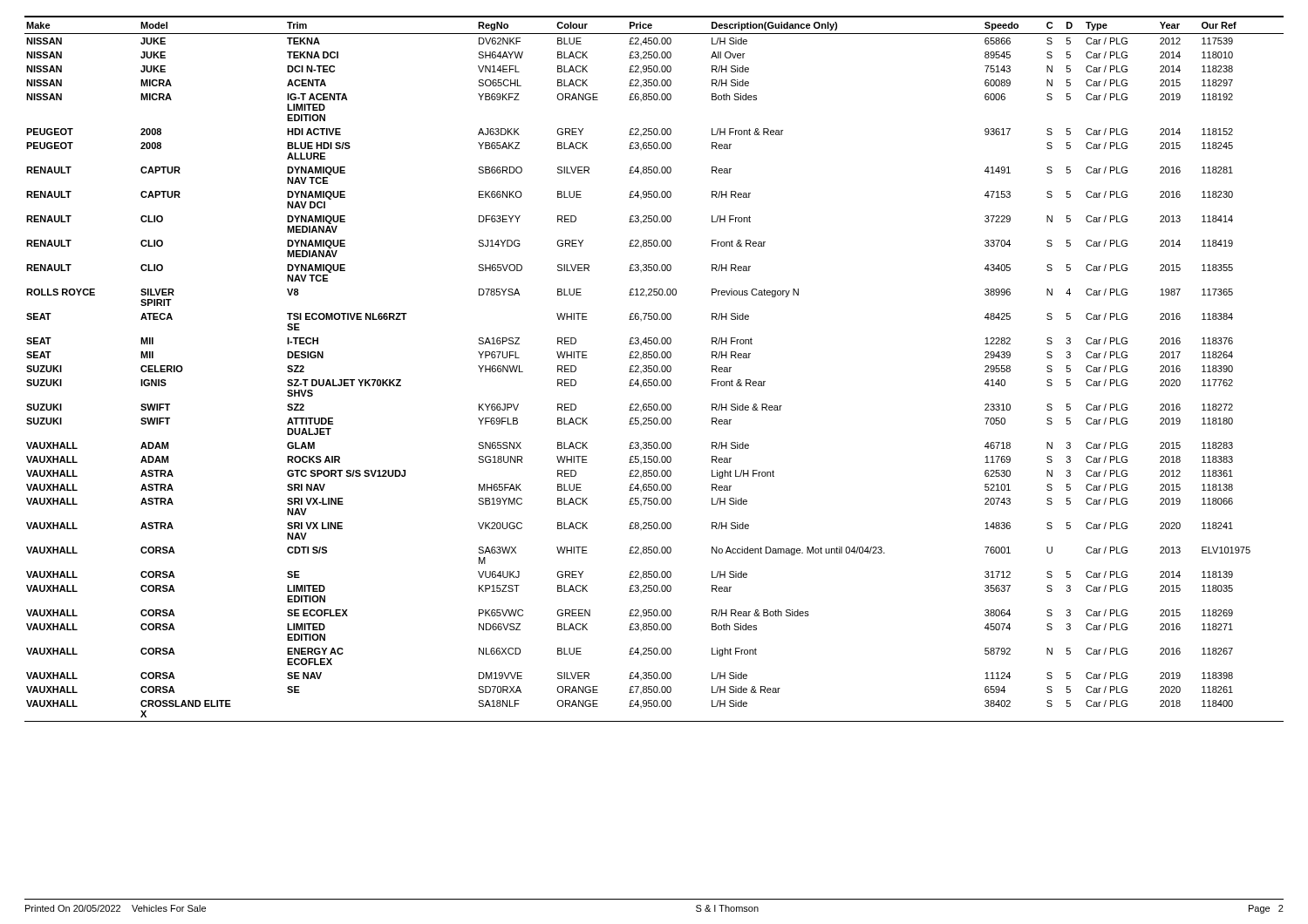Locate a table
1308x924 pixels.
coord(654,369)
